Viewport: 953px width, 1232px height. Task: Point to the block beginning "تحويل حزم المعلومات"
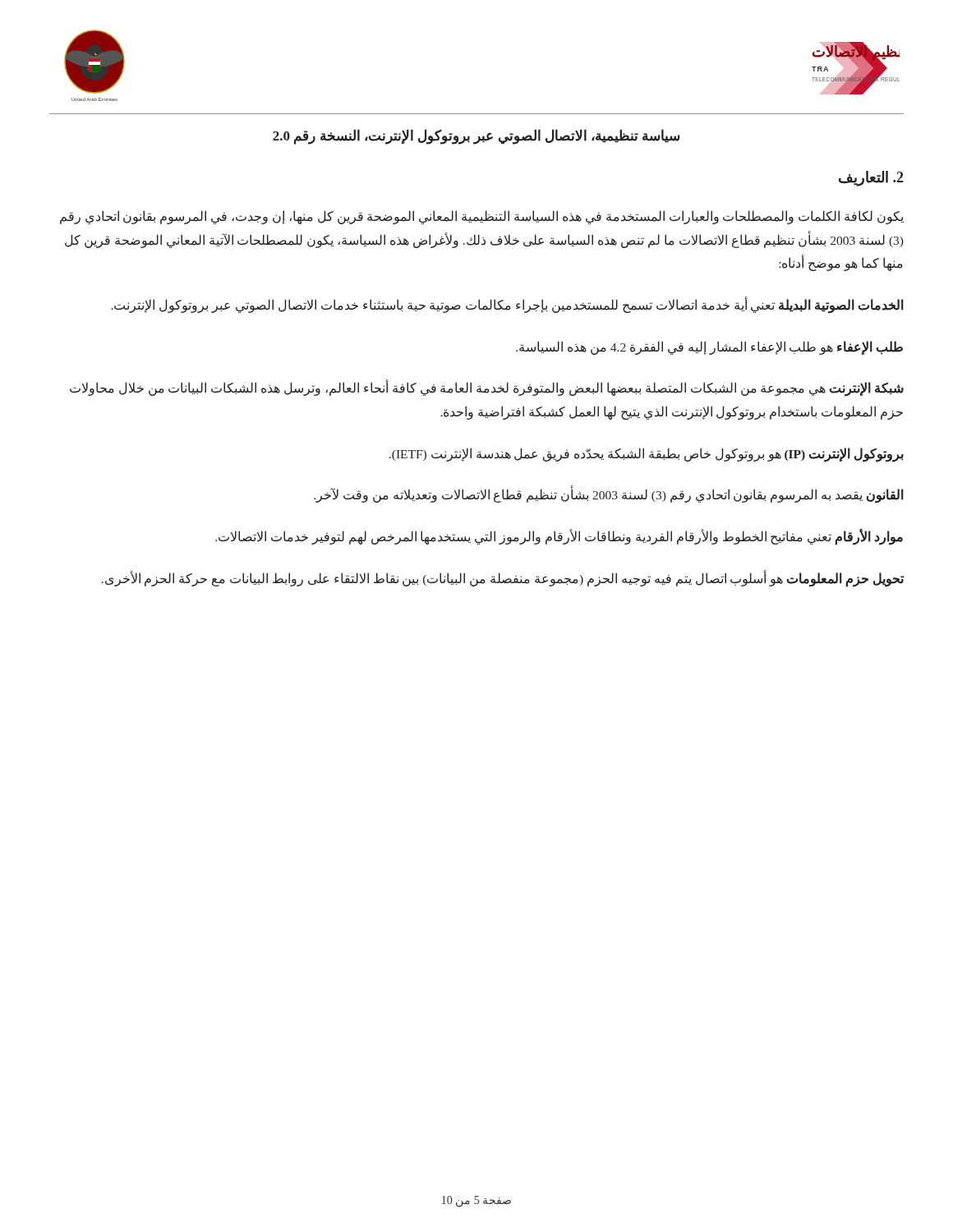(476, 579)
